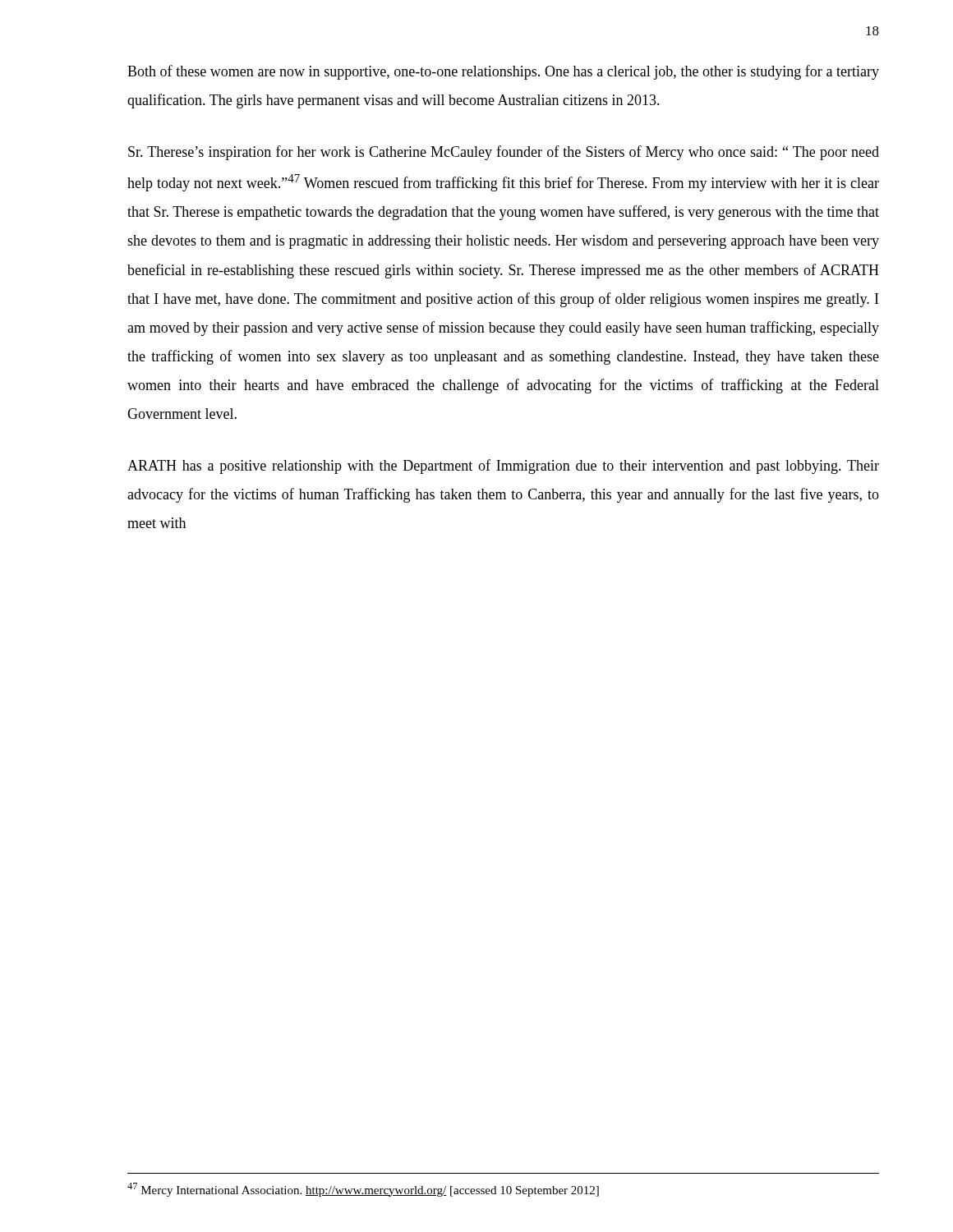Find the footnote with the text "47 Mercy International Association. http://www.mercyworld.org/ [accessed"

click(x=363, y=1188)
